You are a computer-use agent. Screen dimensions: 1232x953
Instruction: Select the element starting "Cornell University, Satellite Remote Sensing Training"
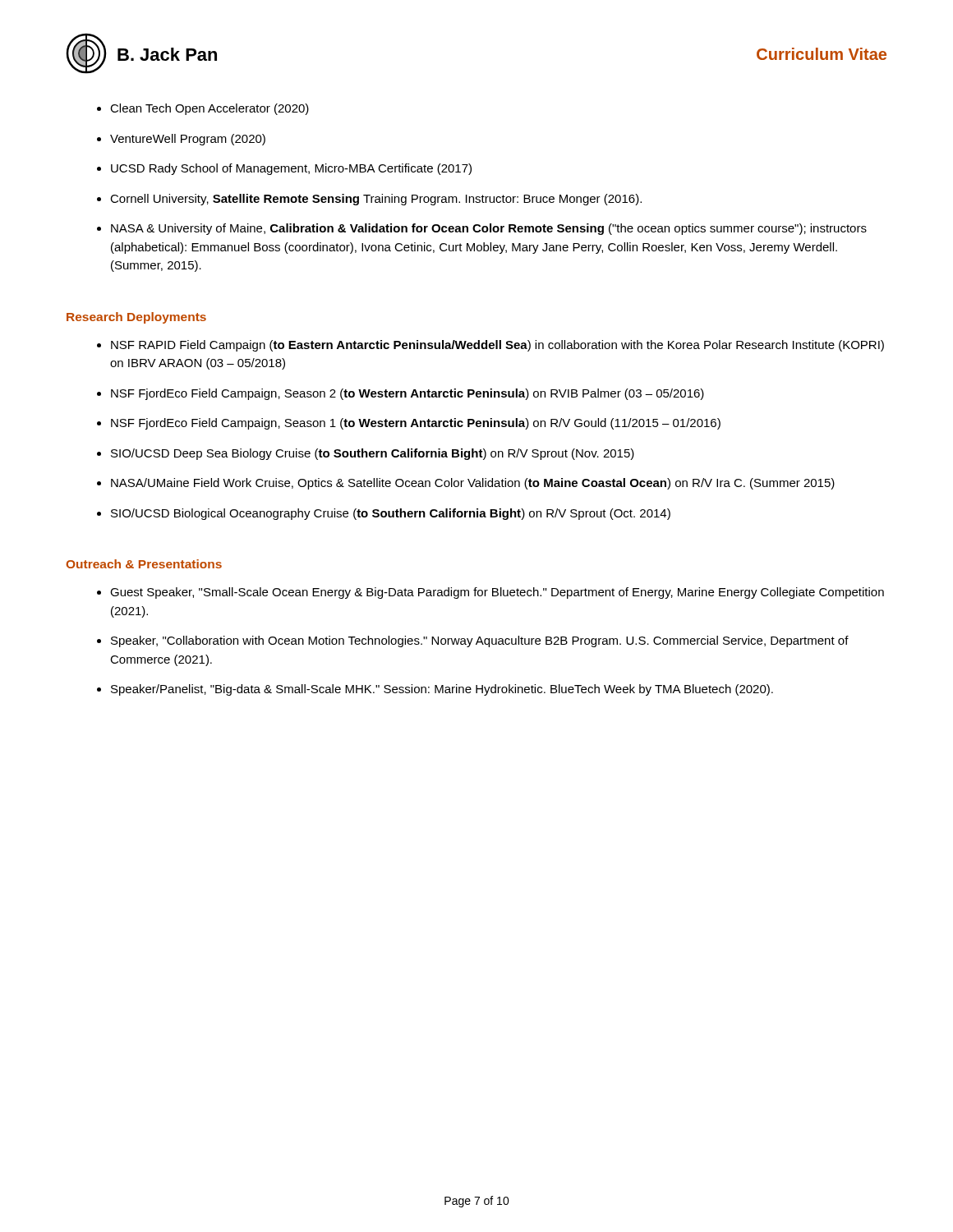click(x=499, y=199)
